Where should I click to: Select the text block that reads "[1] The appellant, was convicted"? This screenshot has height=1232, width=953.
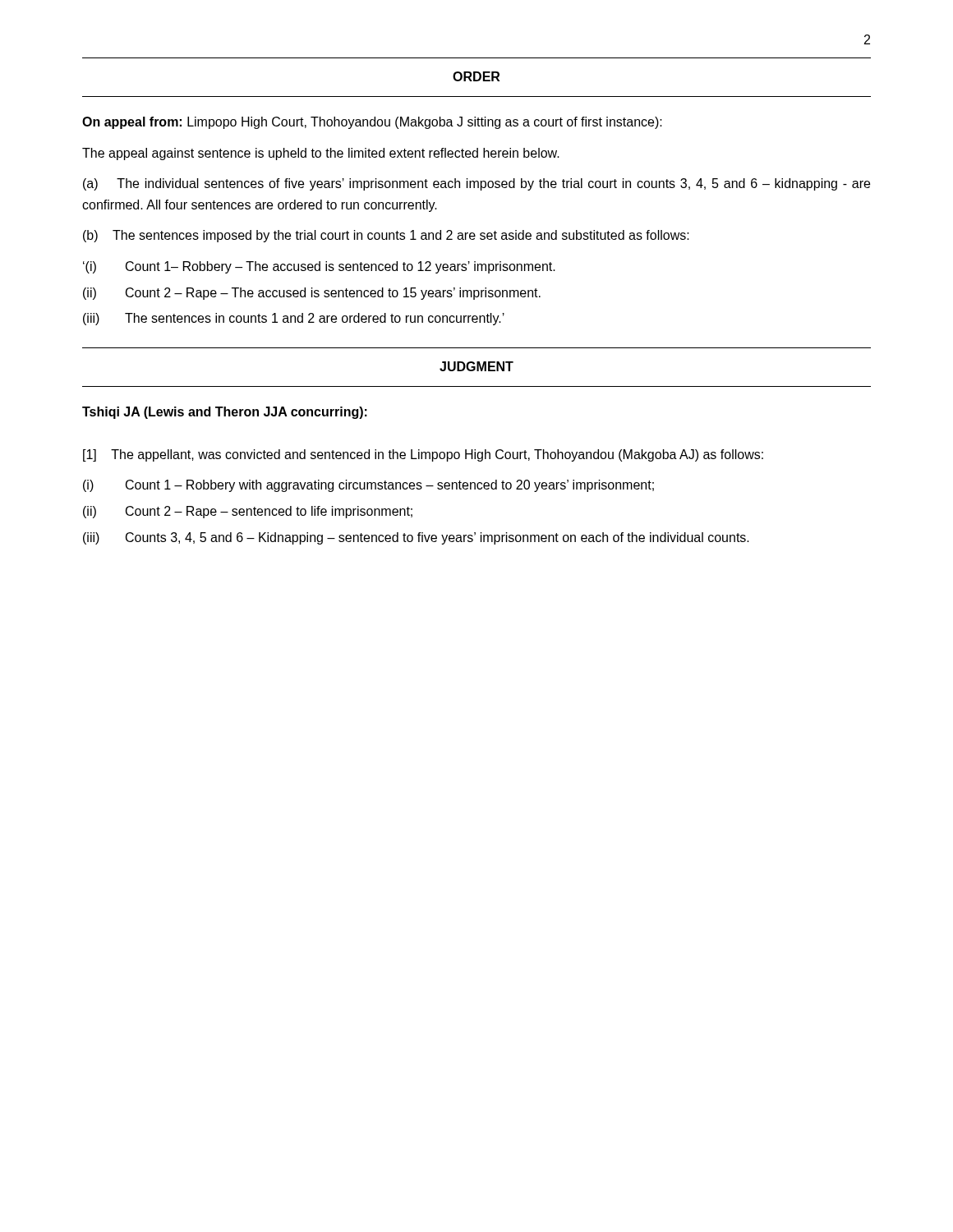[x=423, y=454]
